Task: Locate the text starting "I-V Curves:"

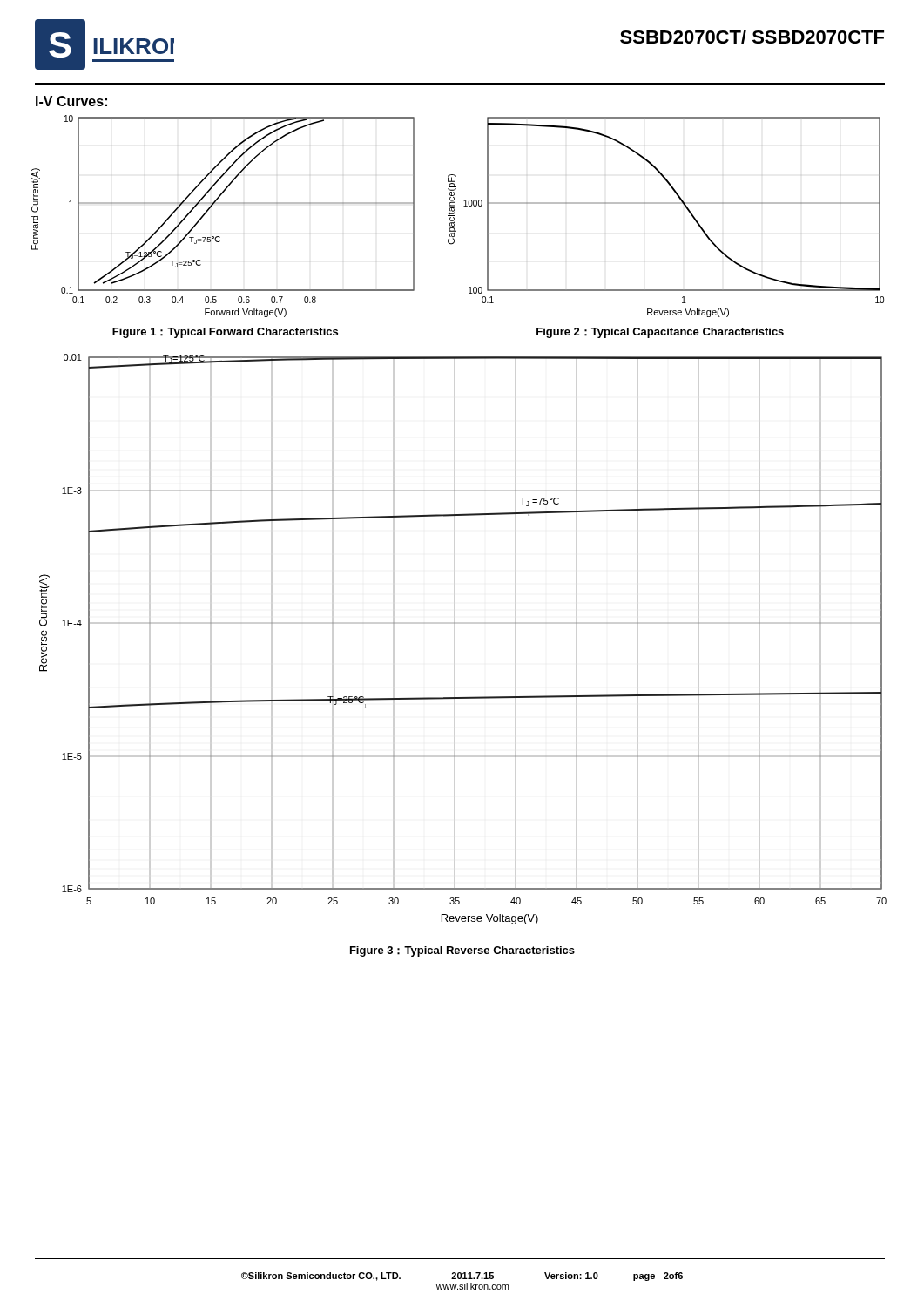Action: point(72,101)
